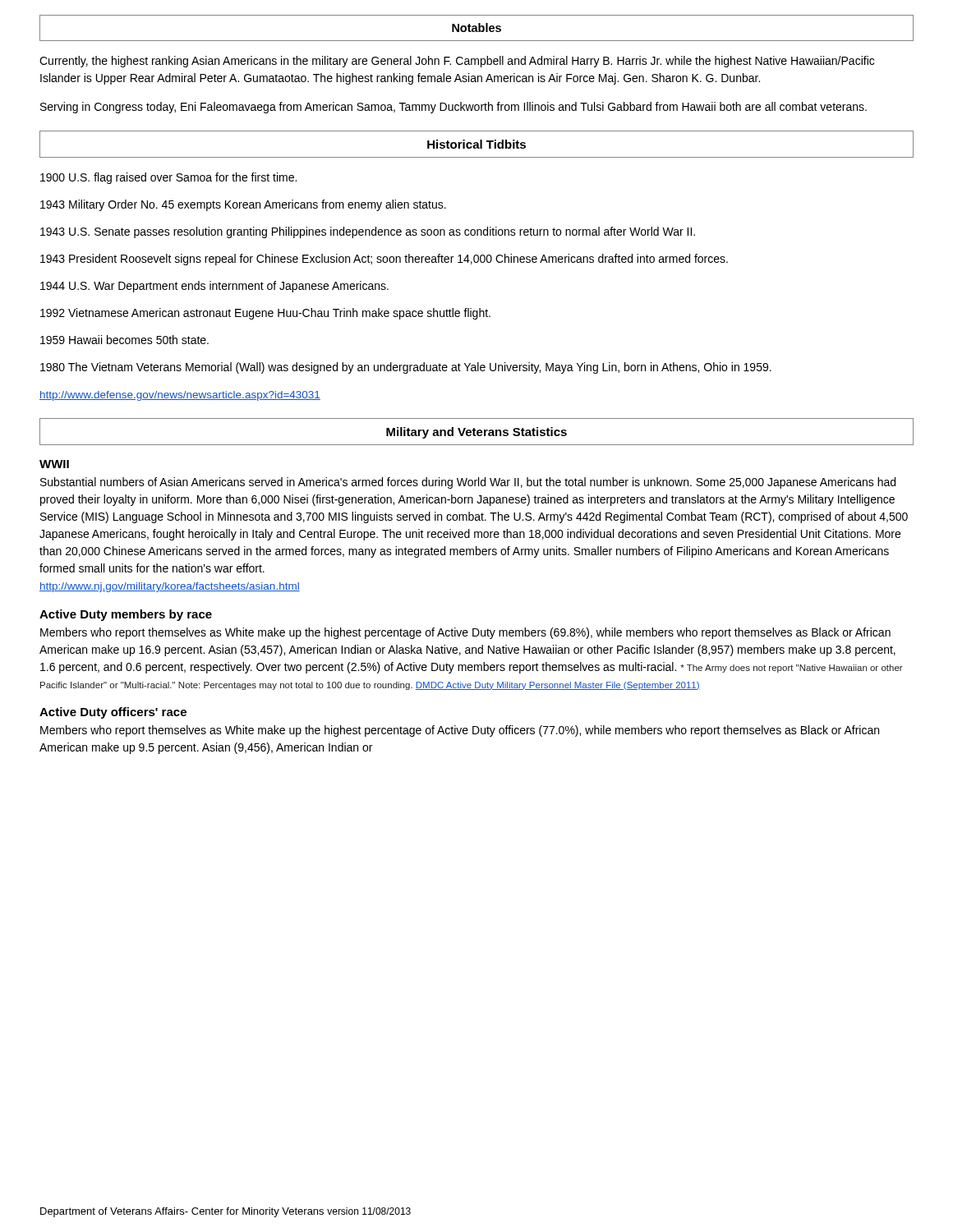Select the text block with the text "Currently, the highest"
The image size is (953, 1232).
pos(457,69)
